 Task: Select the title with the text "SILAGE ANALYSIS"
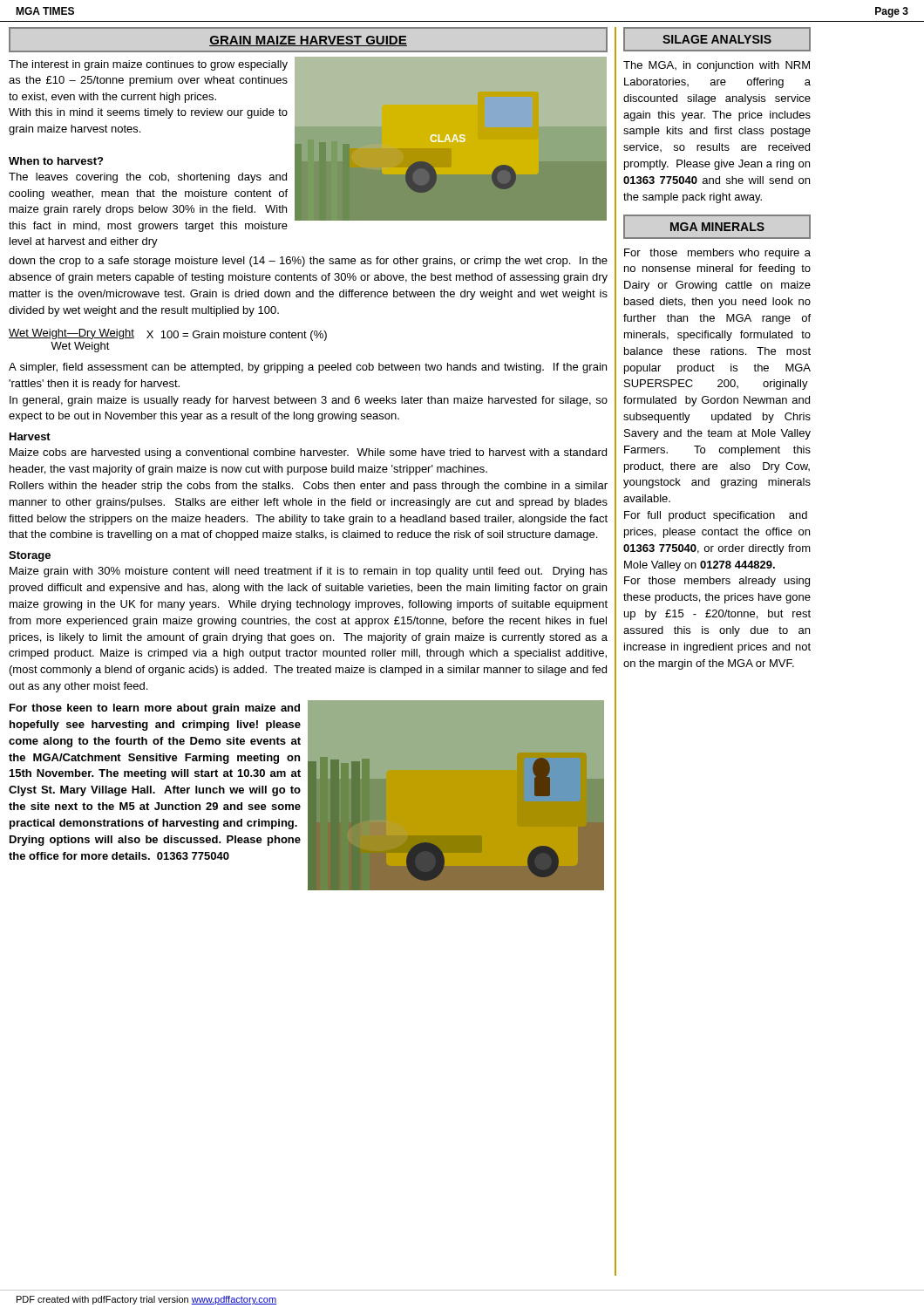click(x=717, y=39)
